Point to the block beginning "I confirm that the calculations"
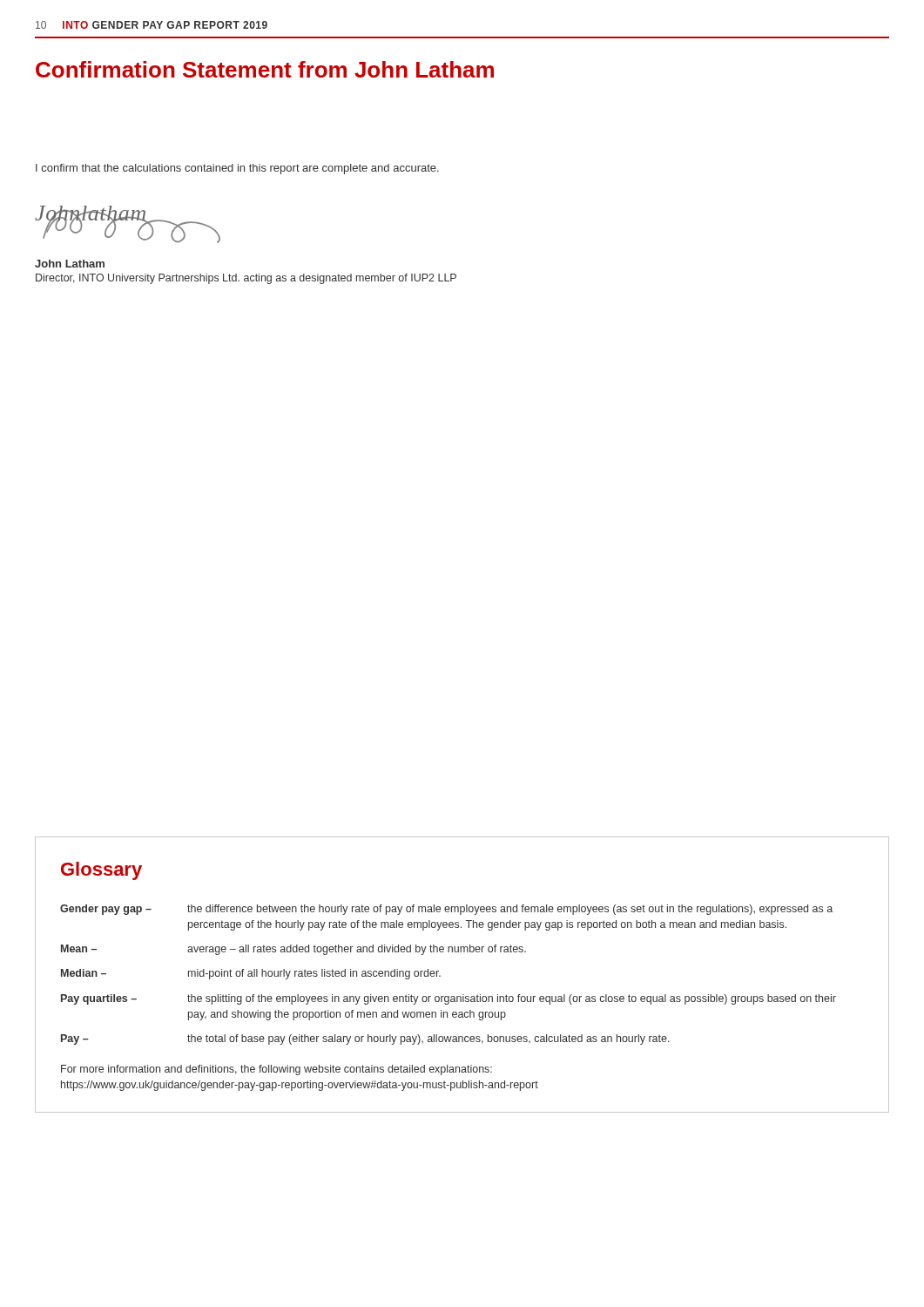924x1307 pixels. [x=237, y=168]
